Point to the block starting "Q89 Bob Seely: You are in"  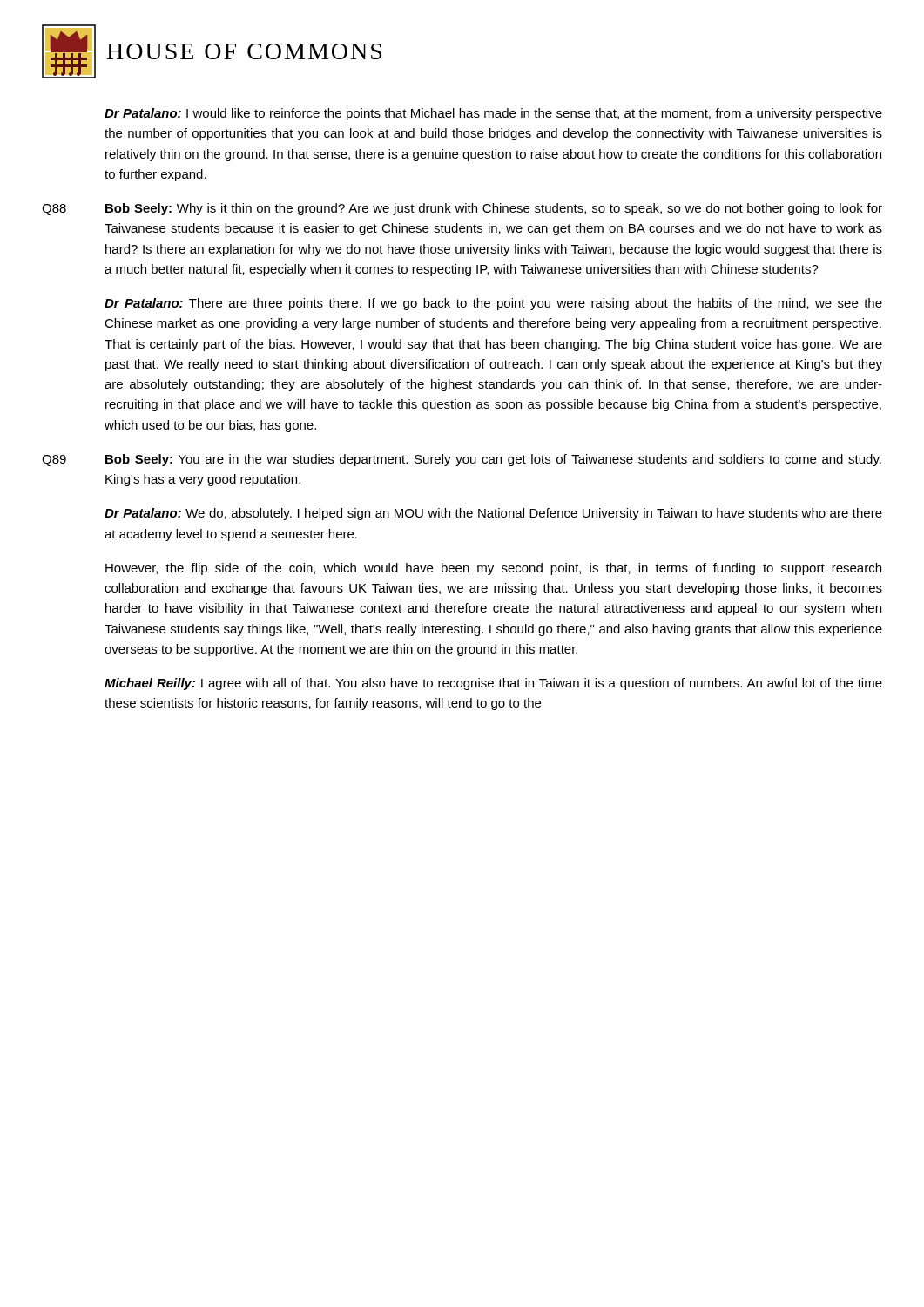[x=462, y=469]
